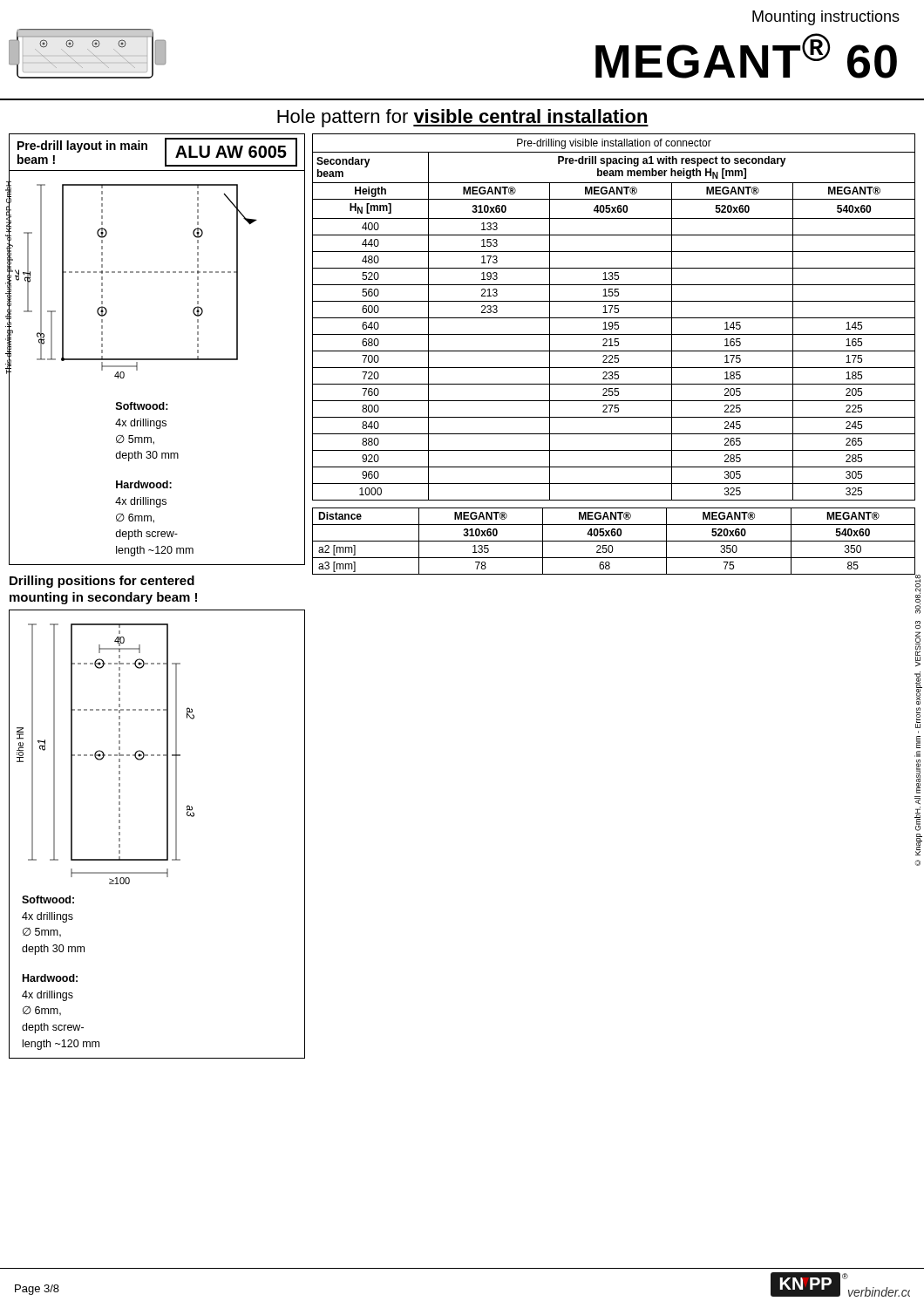The height and width of the screenshot is (1308, 924).
Task: Locate the block starting "Hole pattern for visible"
Action: (x=462, y=116)
